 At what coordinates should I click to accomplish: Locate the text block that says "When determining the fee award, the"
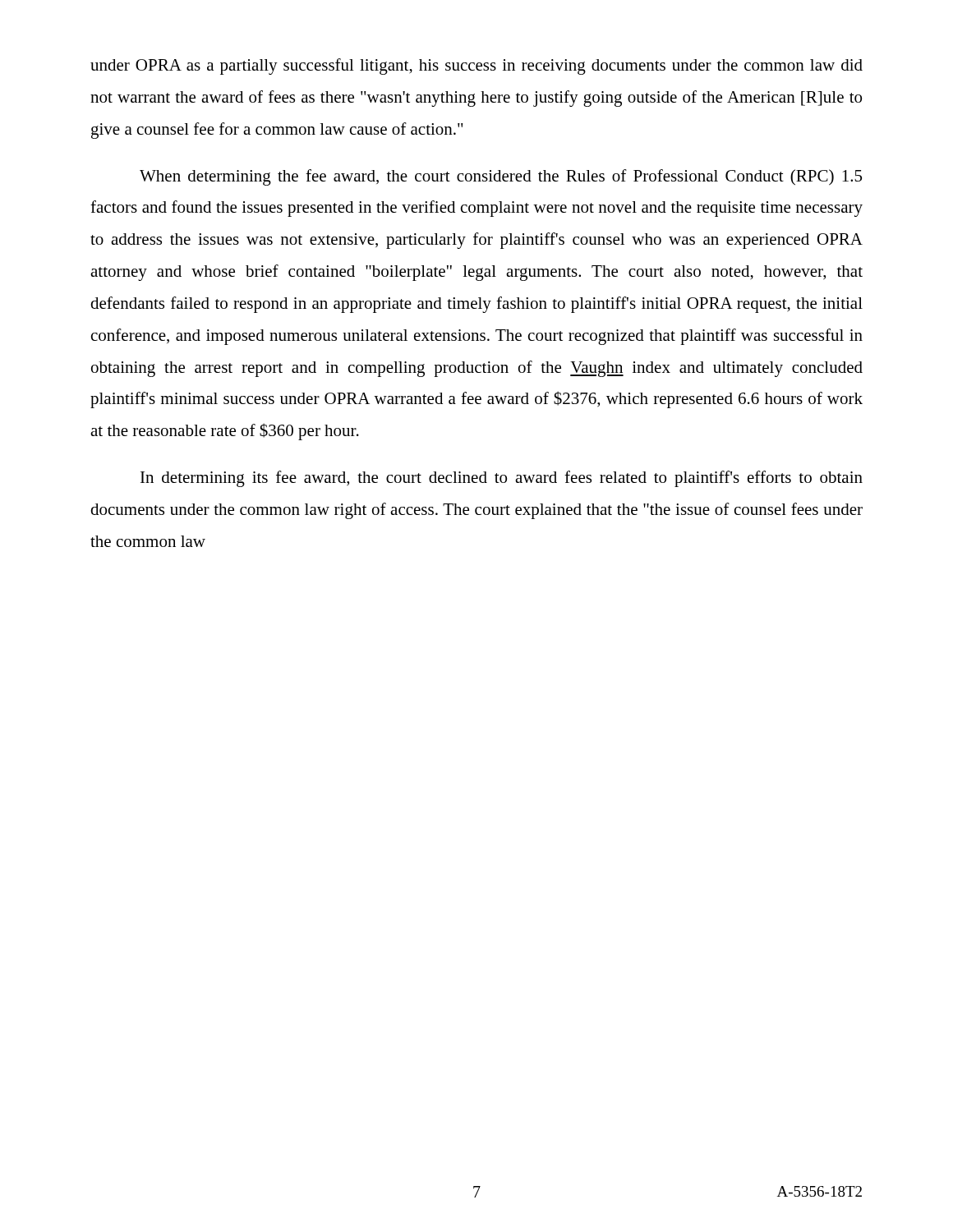476,303
